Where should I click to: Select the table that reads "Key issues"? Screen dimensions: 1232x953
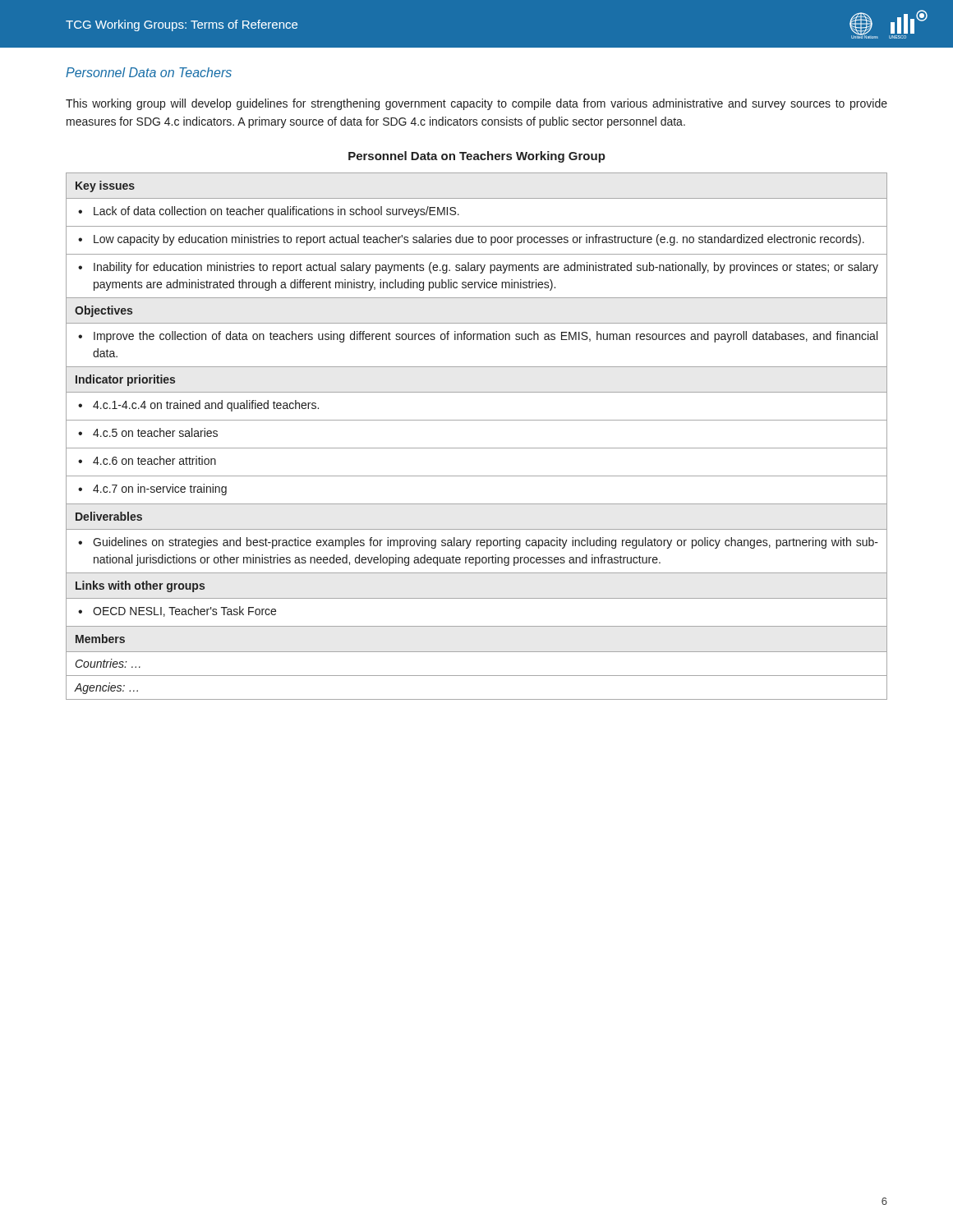(476, 436)
